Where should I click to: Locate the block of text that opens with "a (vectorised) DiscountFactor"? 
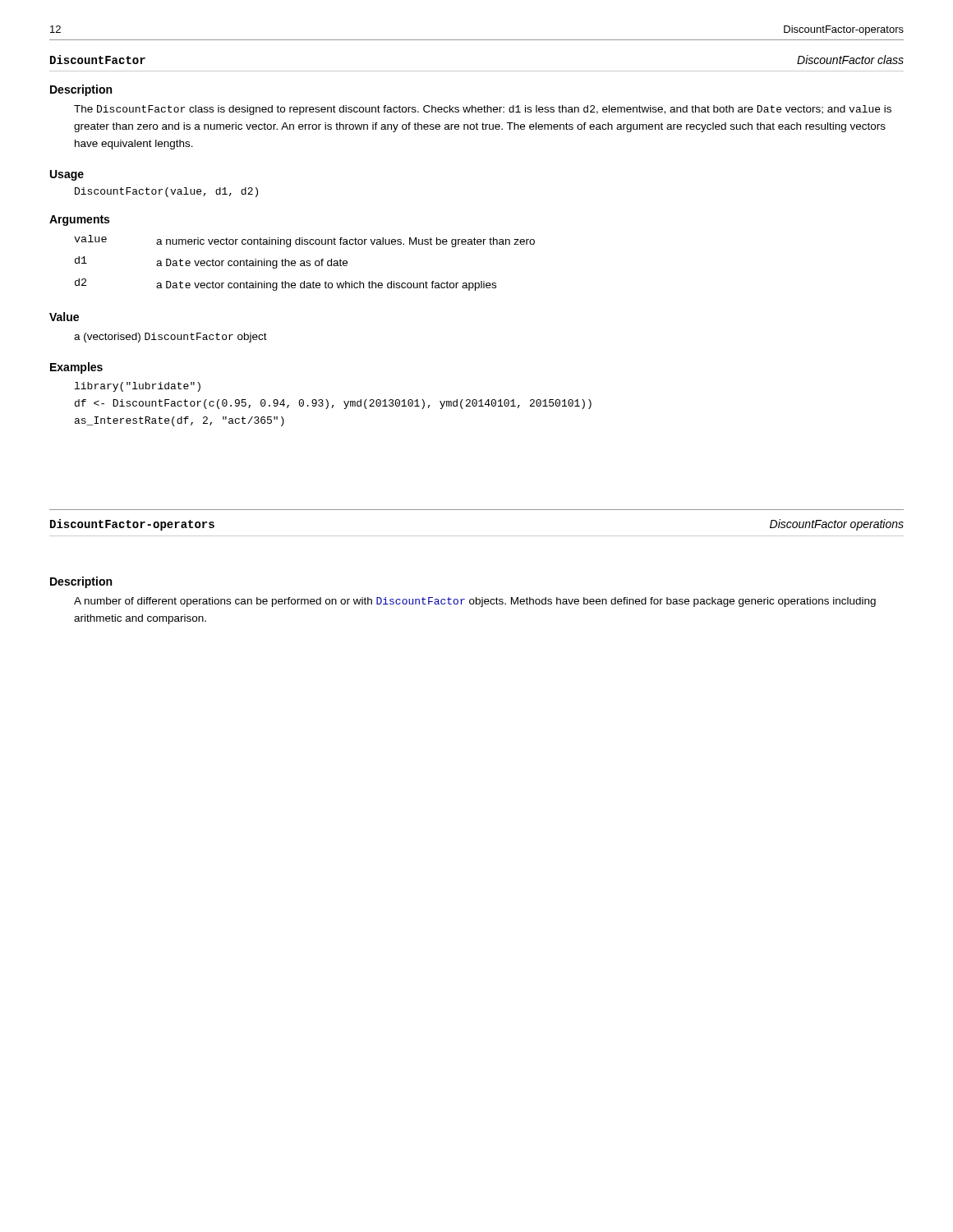click(x=170, y=337)
